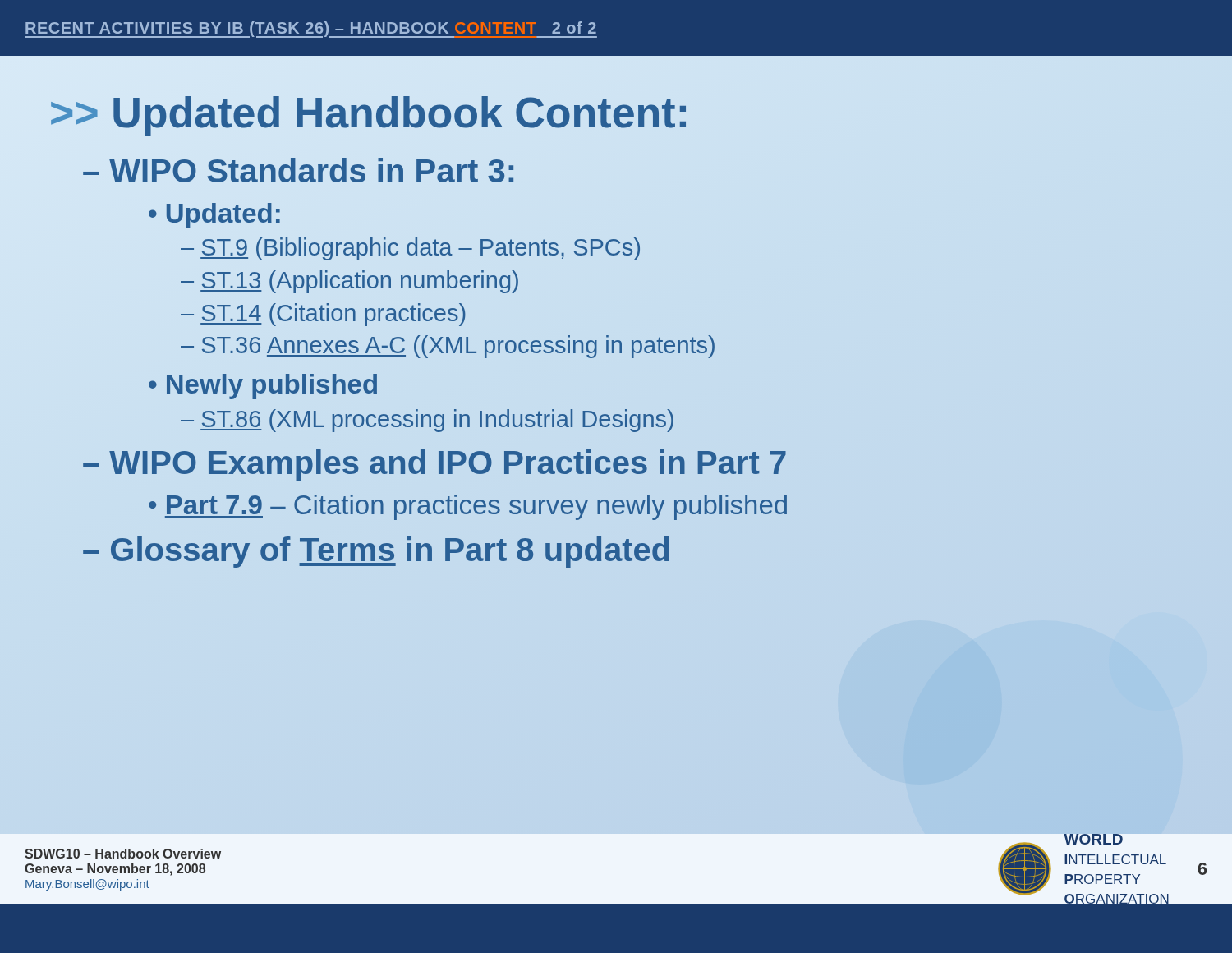The width and height of the screenshot is (1232, 953).
Task: Point to the block starting "Part 7.9 – Citation practices survey newly"
Action: (477, 505)
